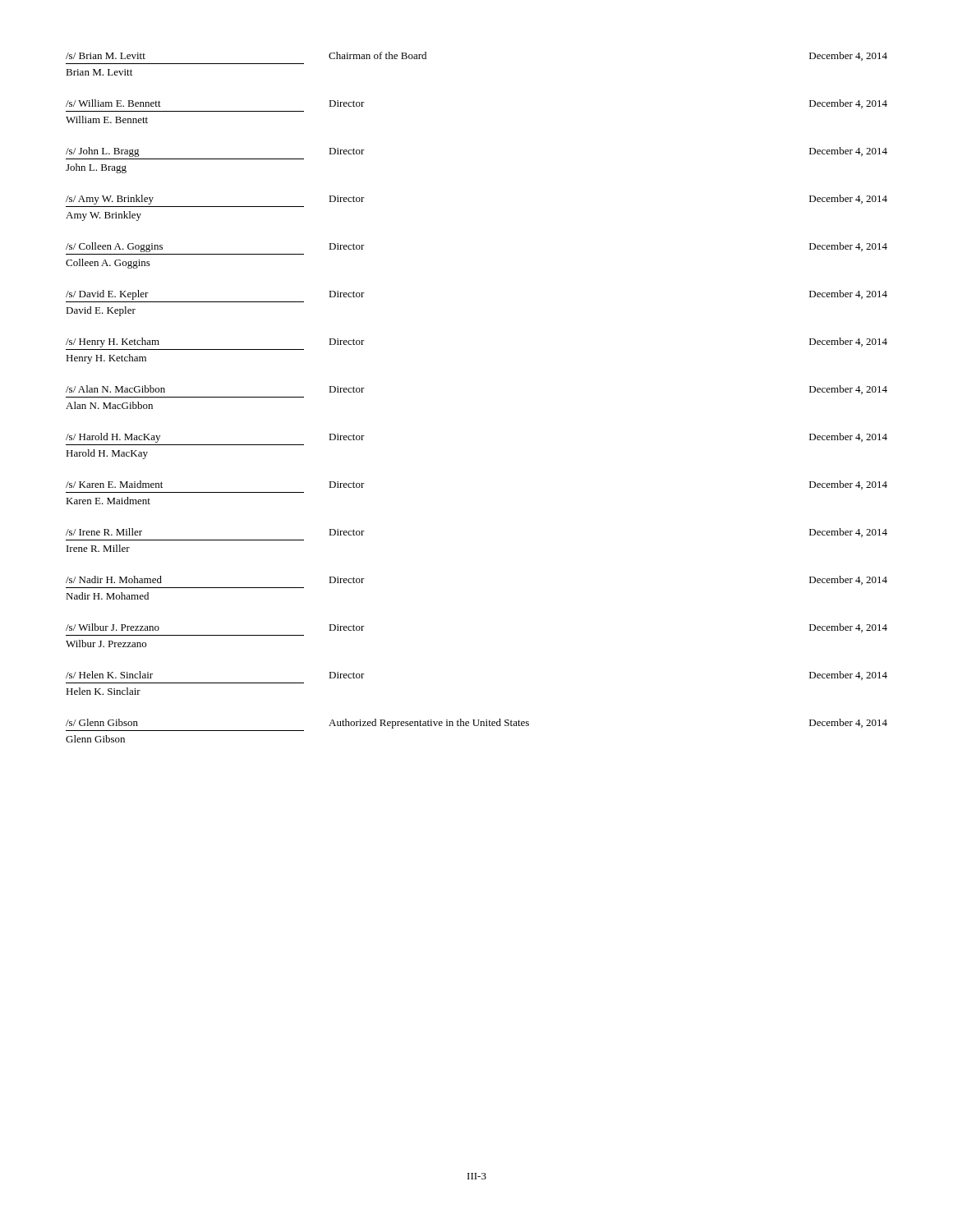Select the block starting "/s/ Alan N. MacGibbon"
The image size is (953, 1232).
119,390
